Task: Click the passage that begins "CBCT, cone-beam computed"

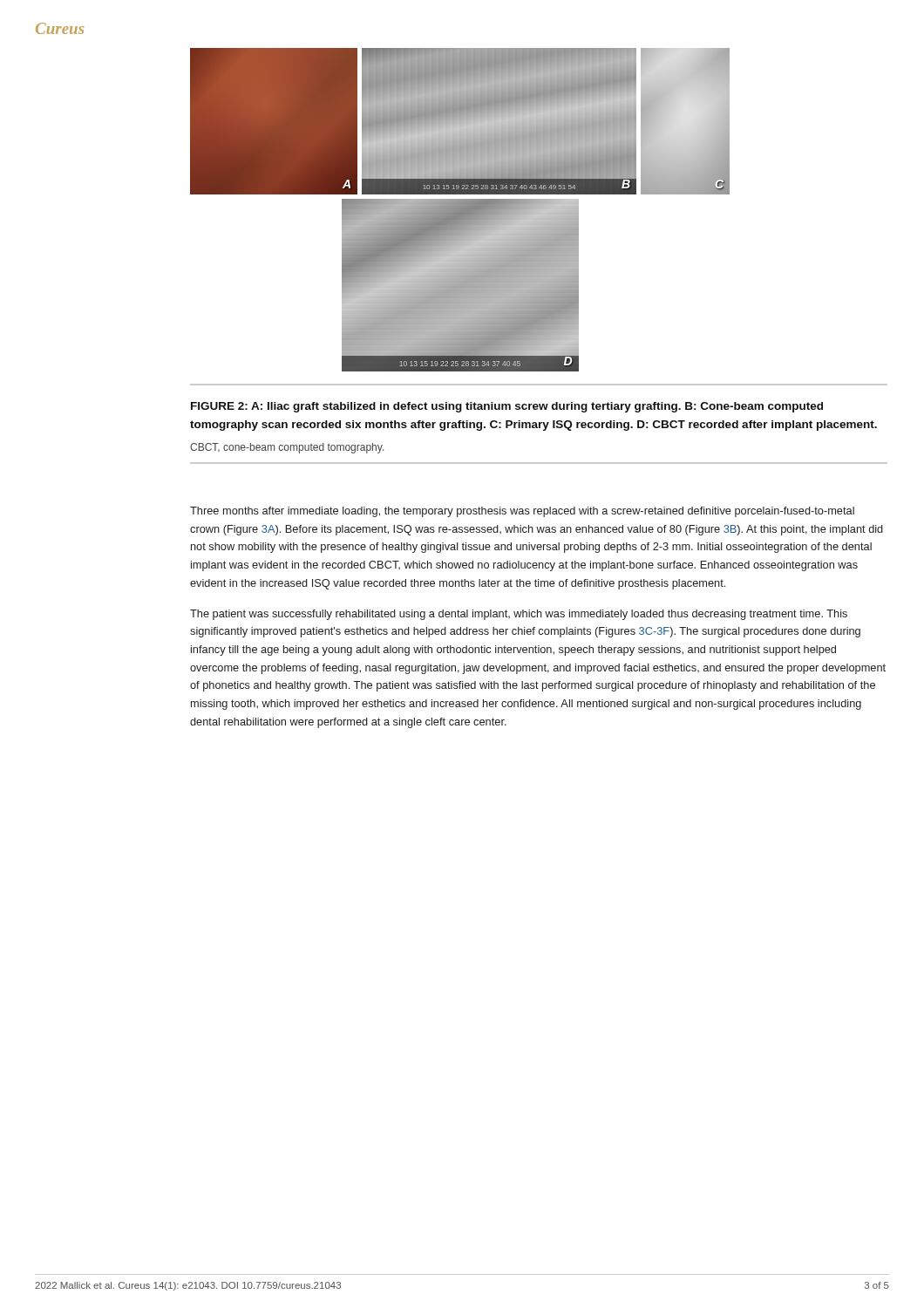Action: coord(287,447)
